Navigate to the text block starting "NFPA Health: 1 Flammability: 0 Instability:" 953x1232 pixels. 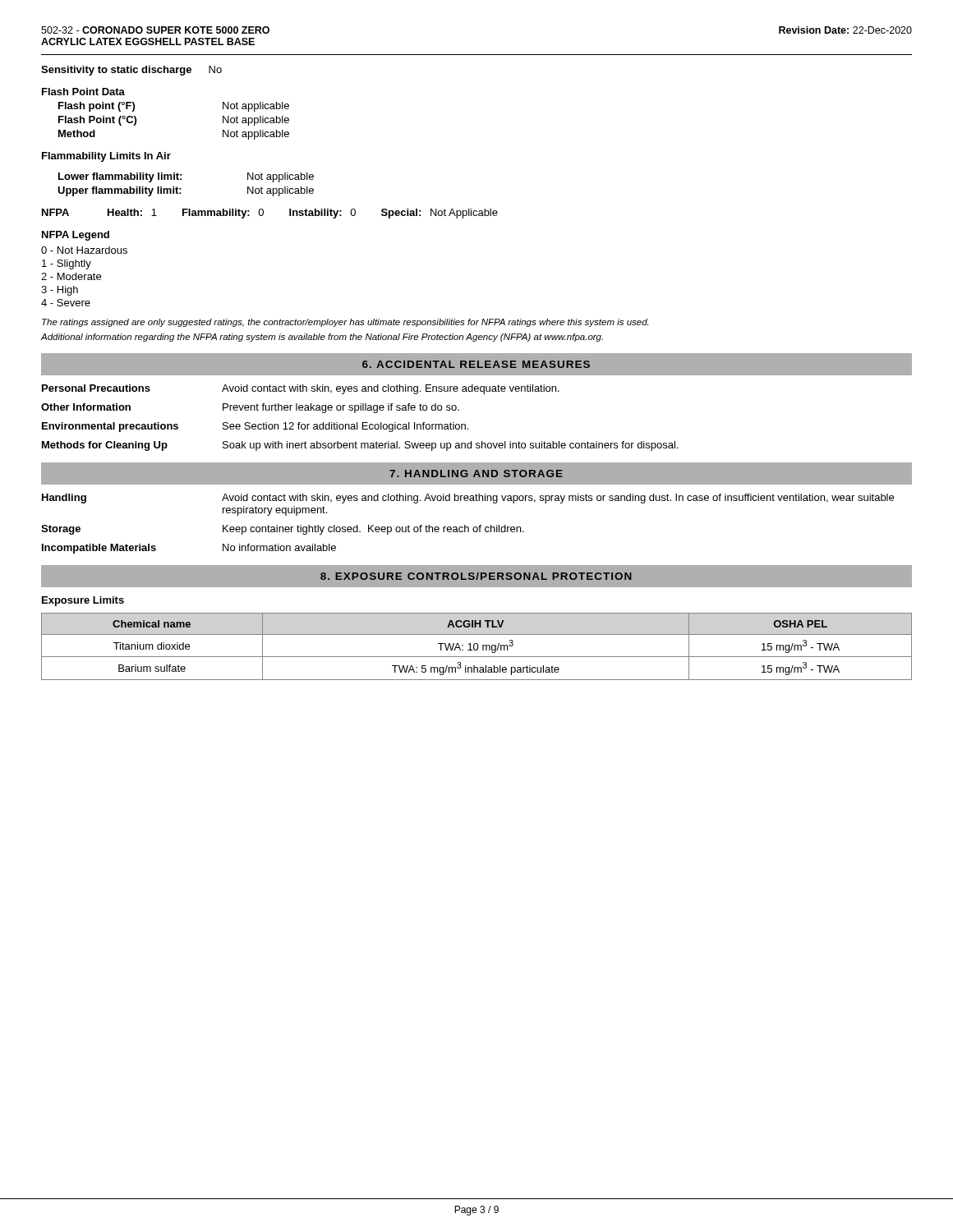pyautogui.click(x=269, y=212)
